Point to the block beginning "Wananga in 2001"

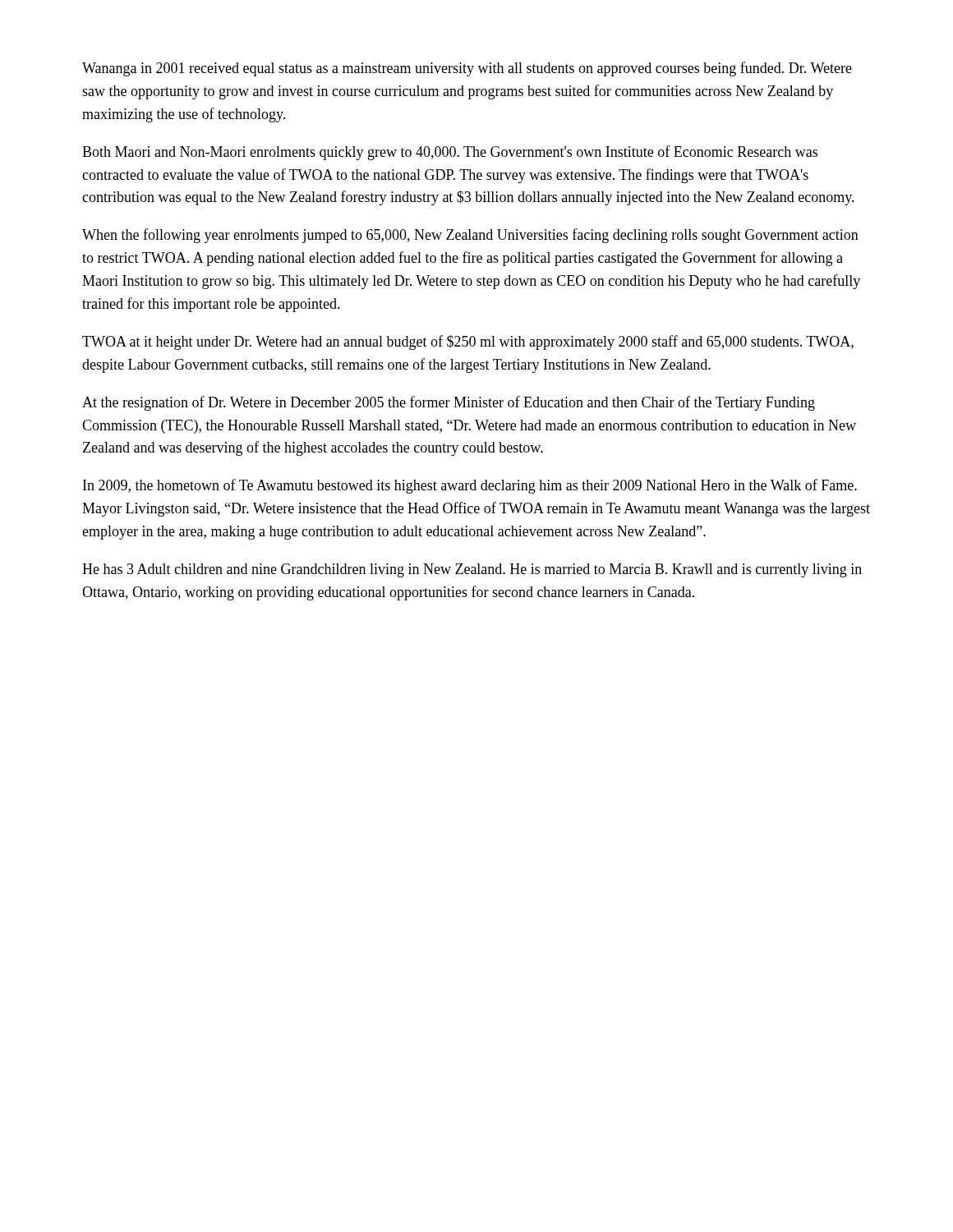467,91
